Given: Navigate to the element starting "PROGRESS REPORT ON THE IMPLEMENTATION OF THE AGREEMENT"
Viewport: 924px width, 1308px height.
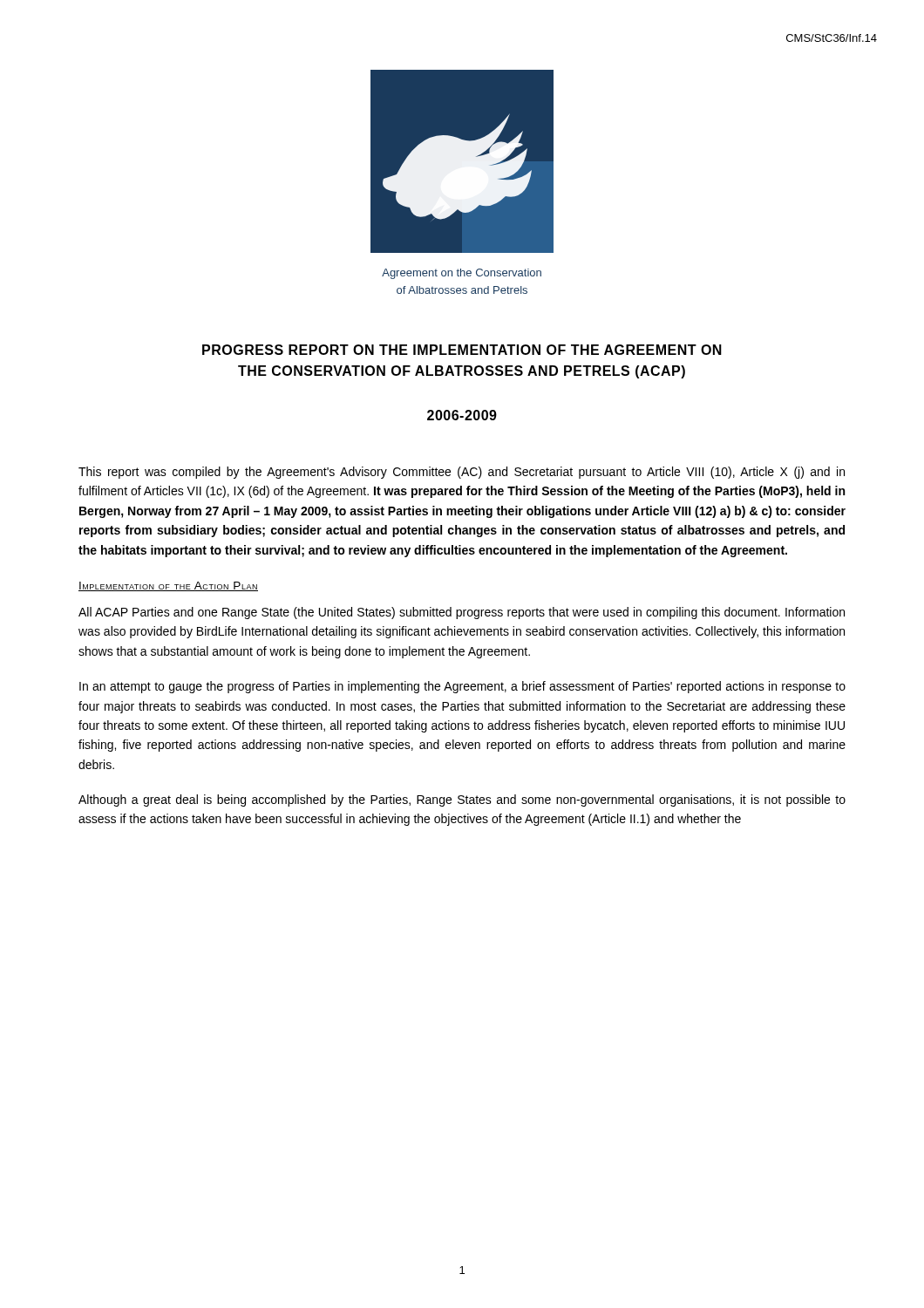Looking at the screenshot, I should [x=462, y=361].
